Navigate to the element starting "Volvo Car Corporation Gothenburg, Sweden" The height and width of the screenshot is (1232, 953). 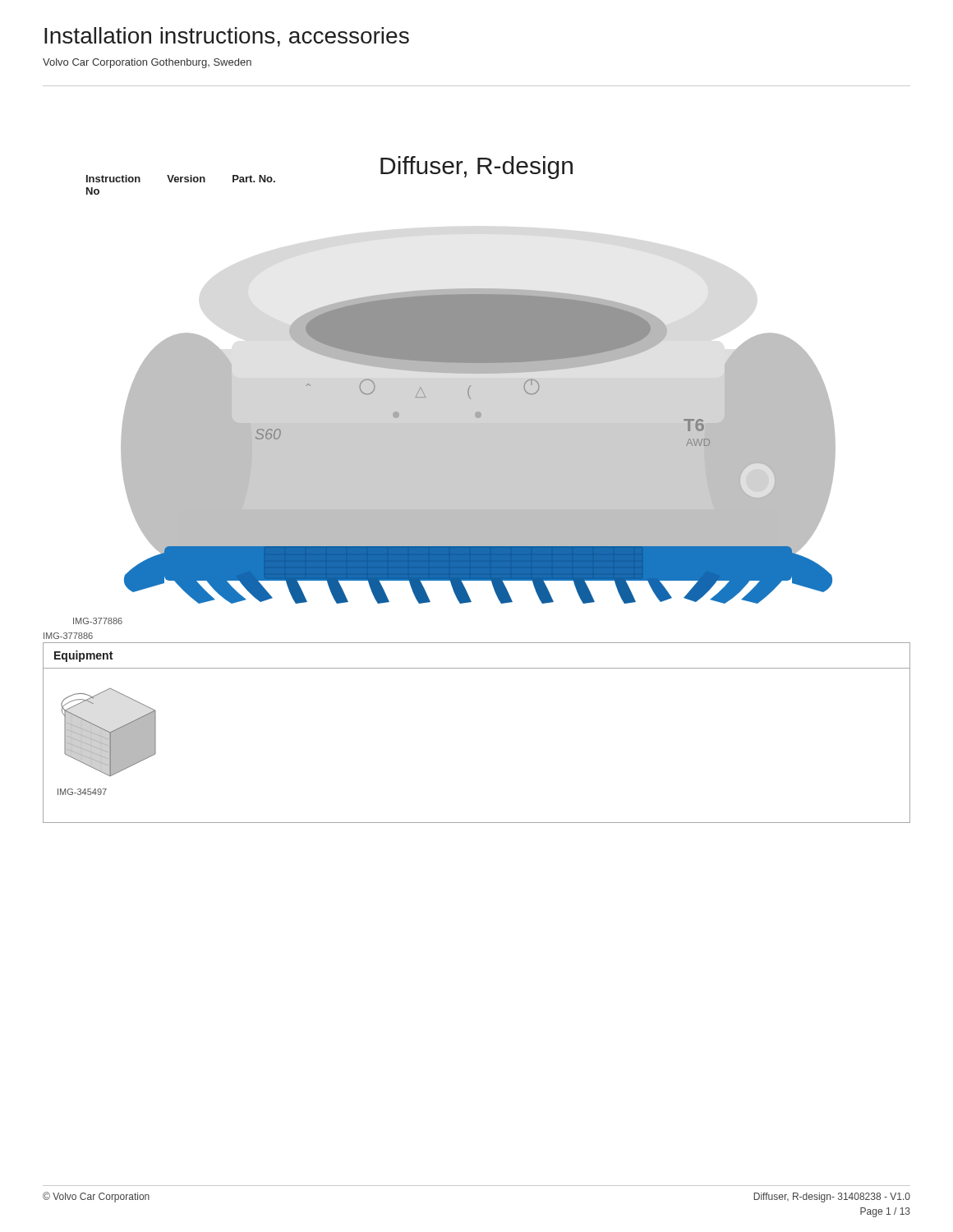point(147,62)
